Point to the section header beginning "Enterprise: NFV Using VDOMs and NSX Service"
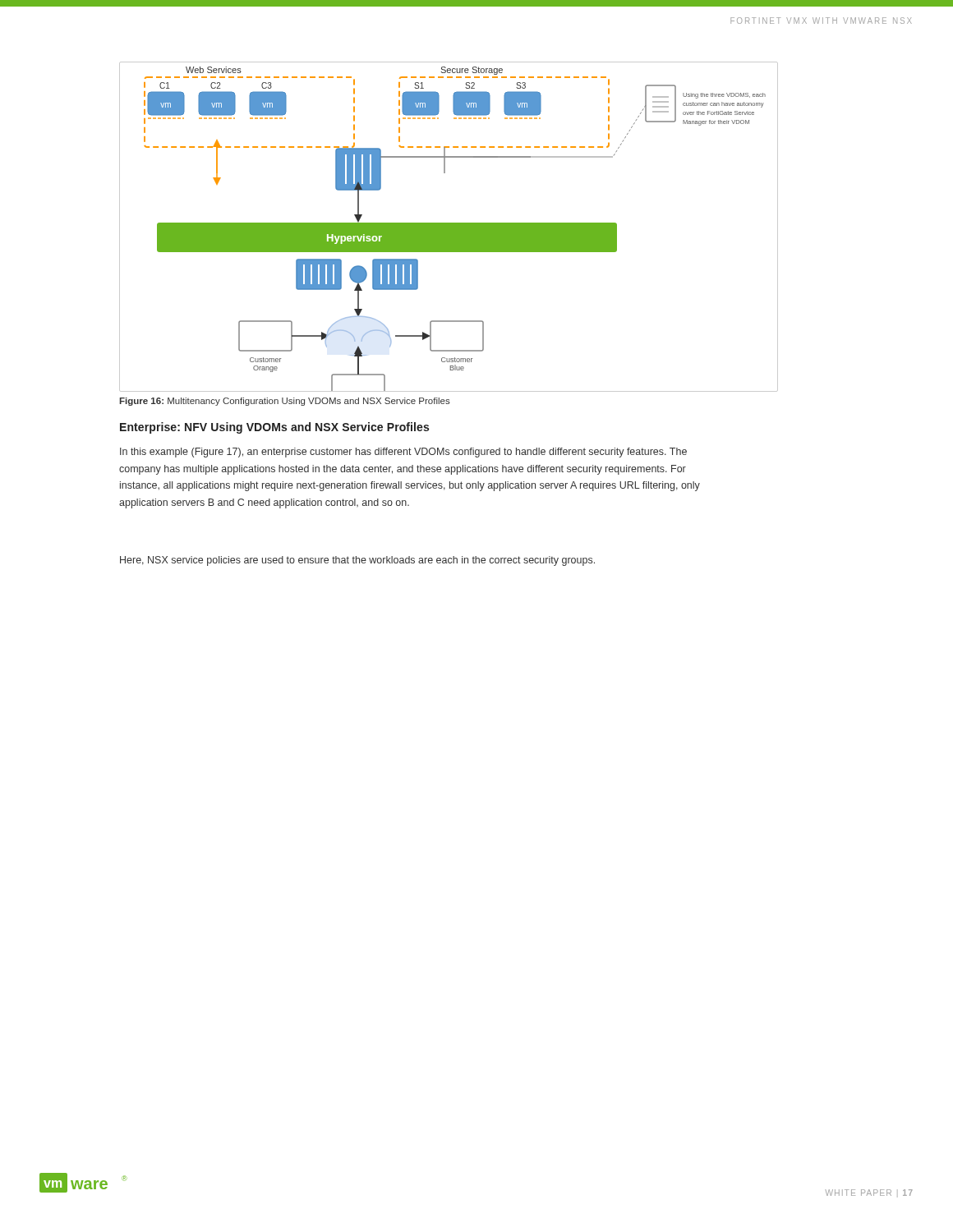 click(274, 427)
